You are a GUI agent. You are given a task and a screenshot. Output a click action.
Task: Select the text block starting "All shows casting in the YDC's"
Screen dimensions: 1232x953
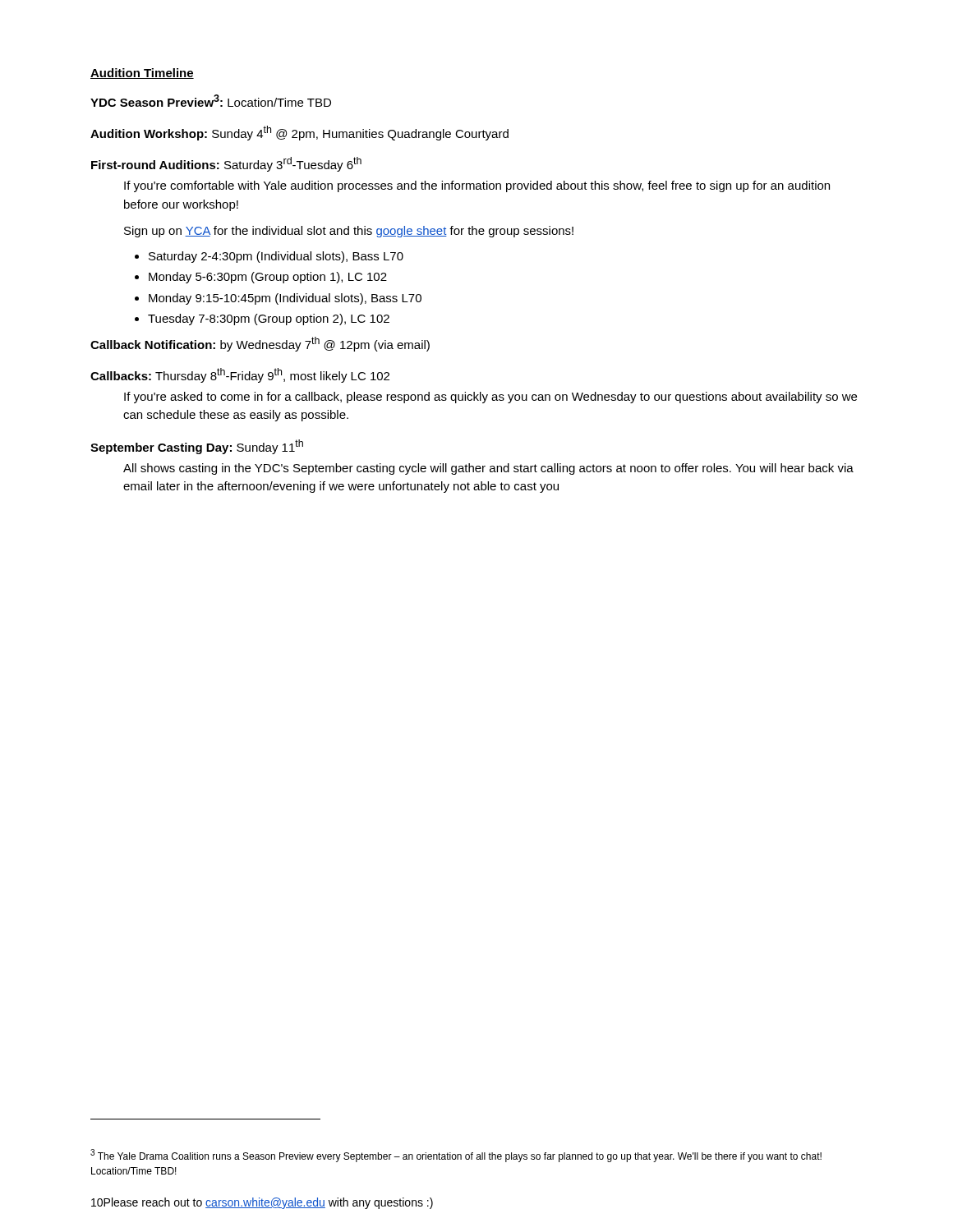(x=488, y=477)
